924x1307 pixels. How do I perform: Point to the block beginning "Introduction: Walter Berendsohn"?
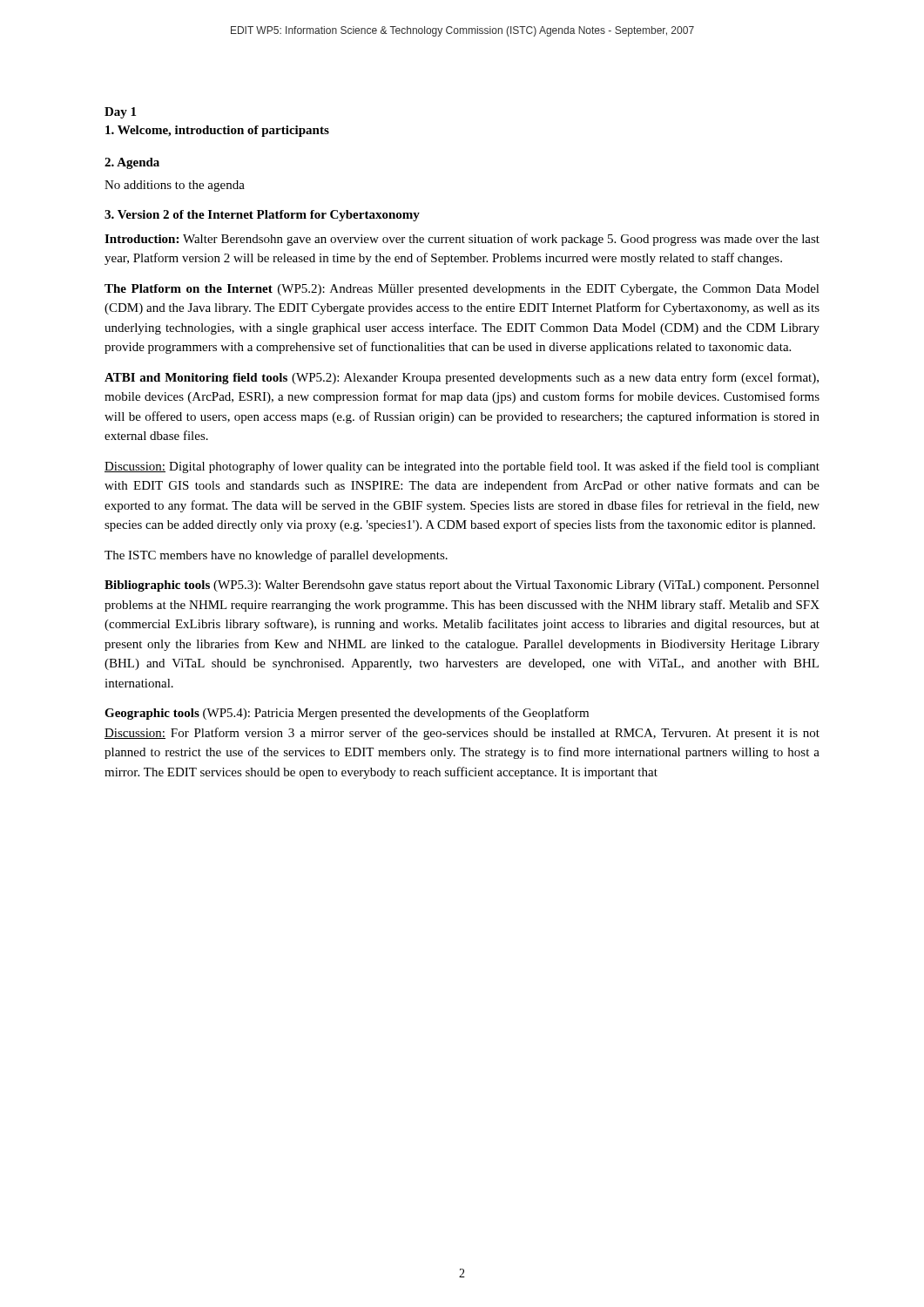point(462,248)
